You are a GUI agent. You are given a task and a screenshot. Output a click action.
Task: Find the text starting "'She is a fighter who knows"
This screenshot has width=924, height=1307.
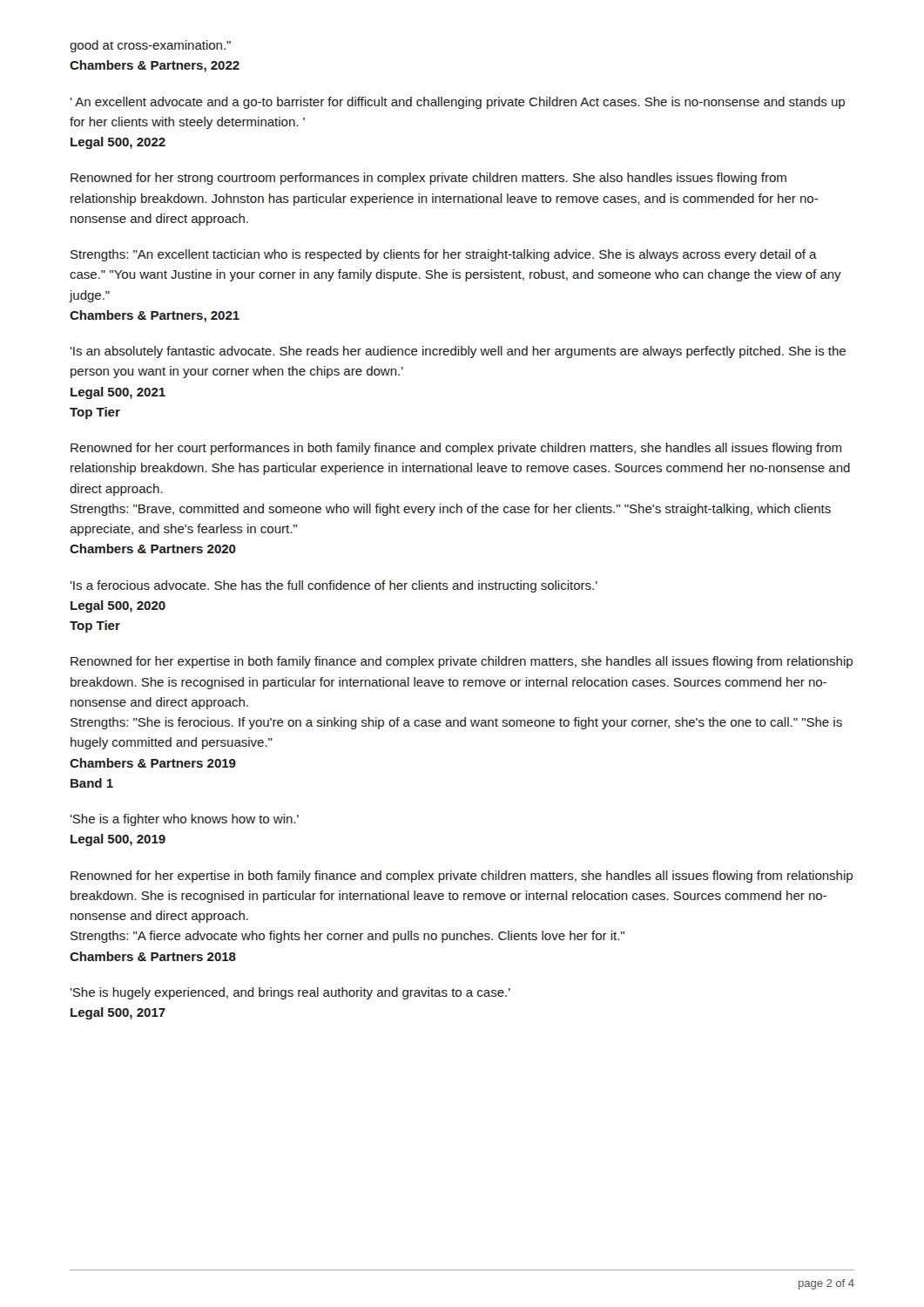pos(184,820)
